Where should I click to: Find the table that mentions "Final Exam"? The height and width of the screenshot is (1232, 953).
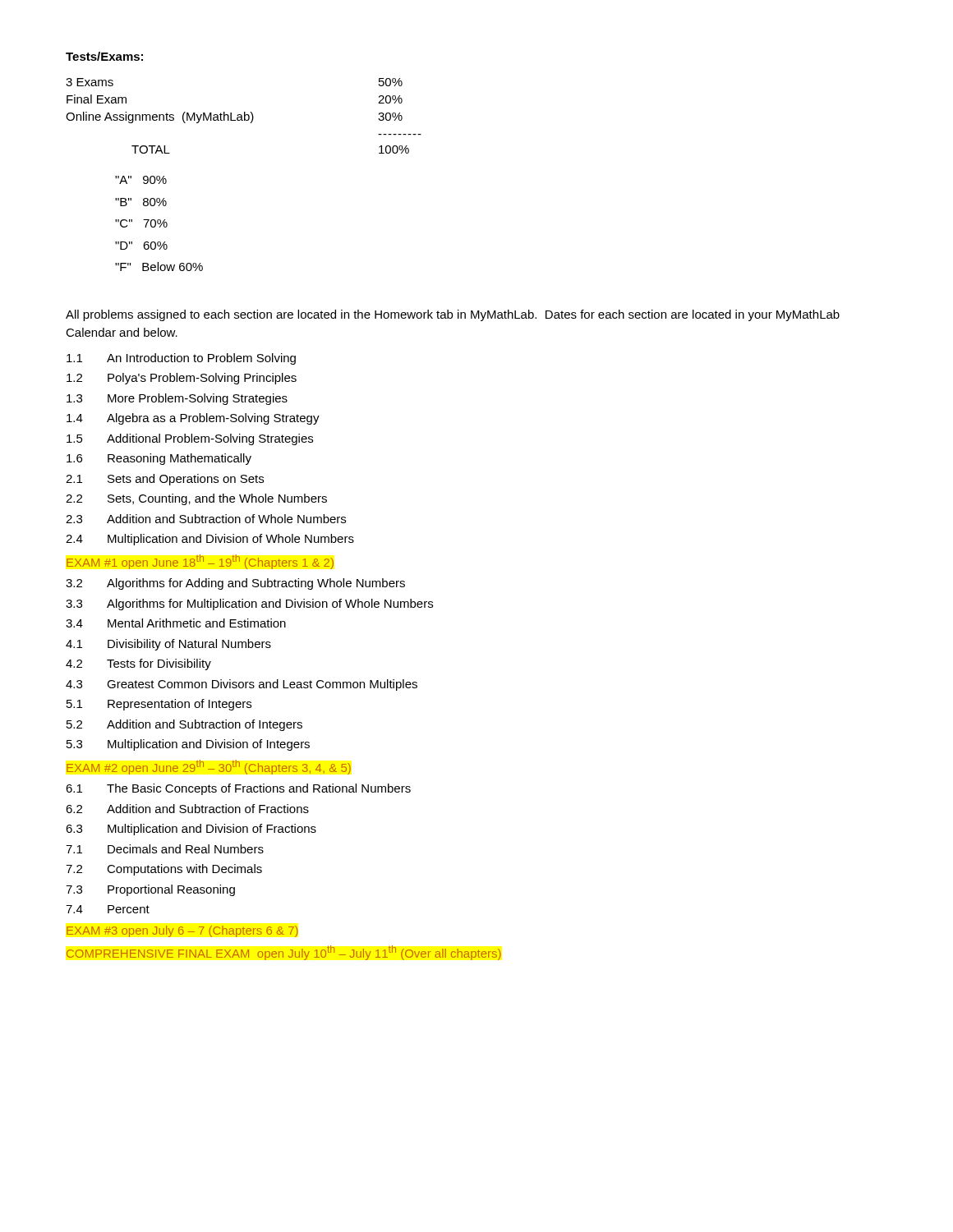tap(476, 115)
